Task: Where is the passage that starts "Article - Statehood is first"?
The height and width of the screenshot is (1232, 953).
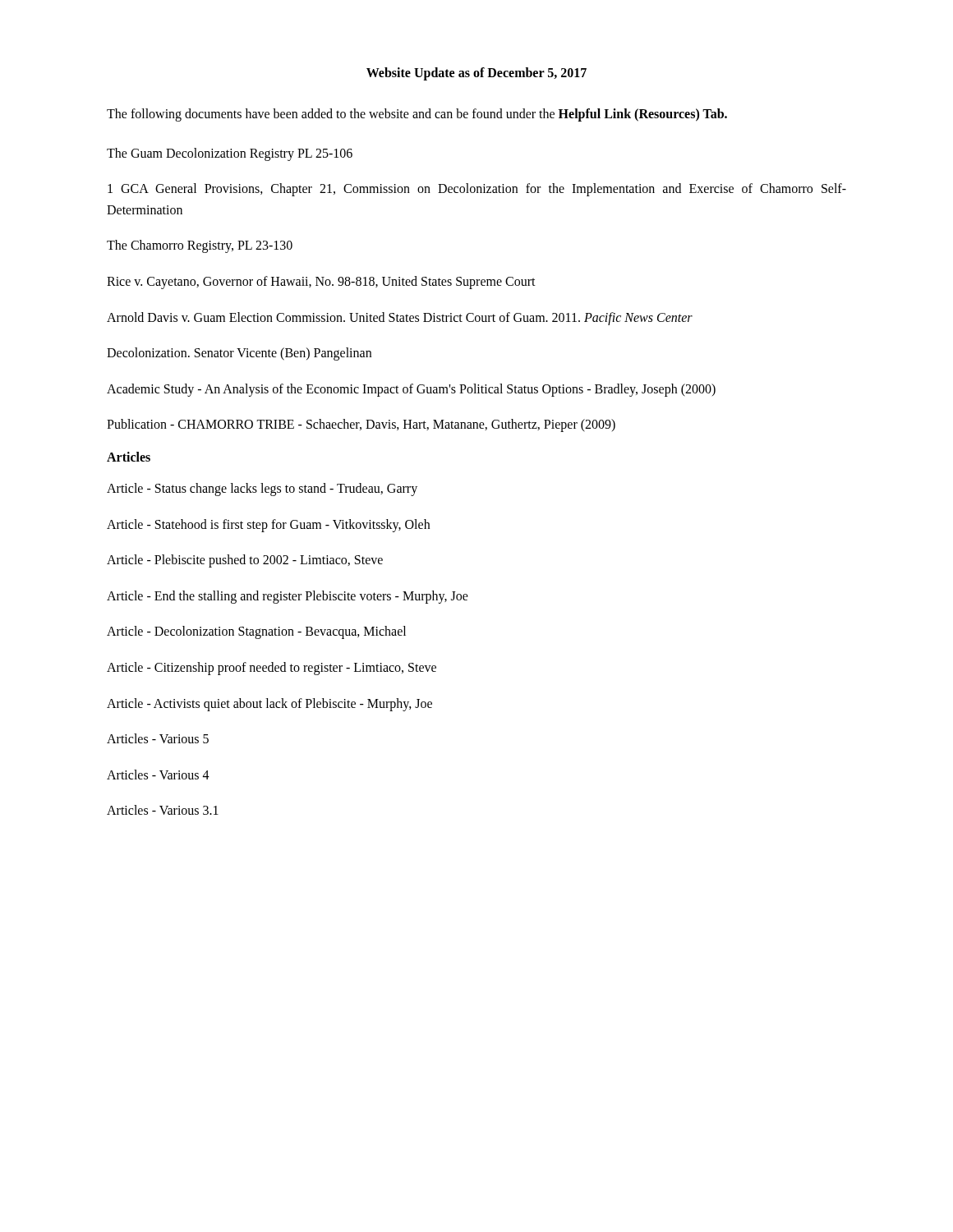Action: 269,524
